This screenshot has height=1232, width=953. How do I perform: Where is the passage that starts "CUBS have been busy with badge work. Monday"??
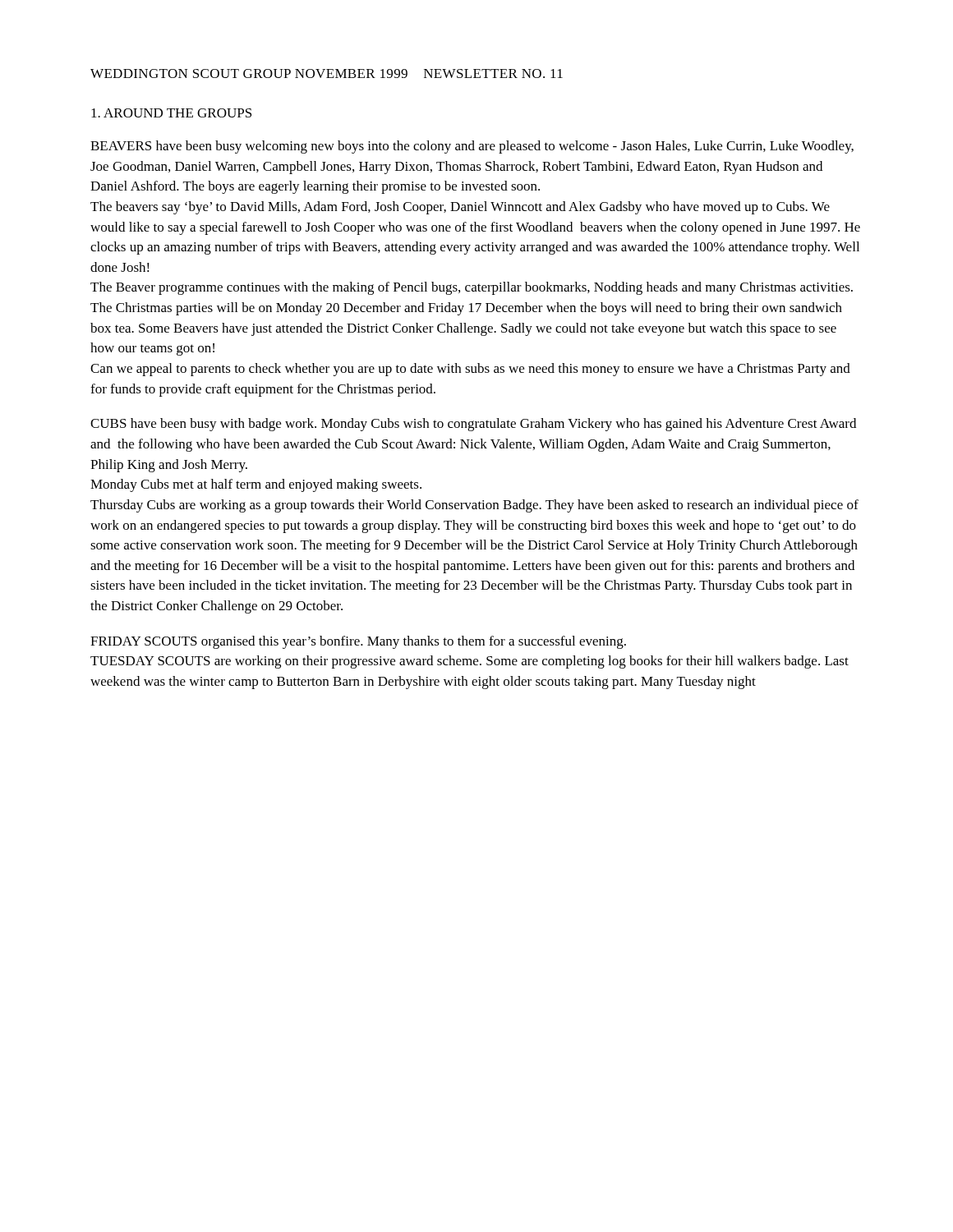point(474,515)
